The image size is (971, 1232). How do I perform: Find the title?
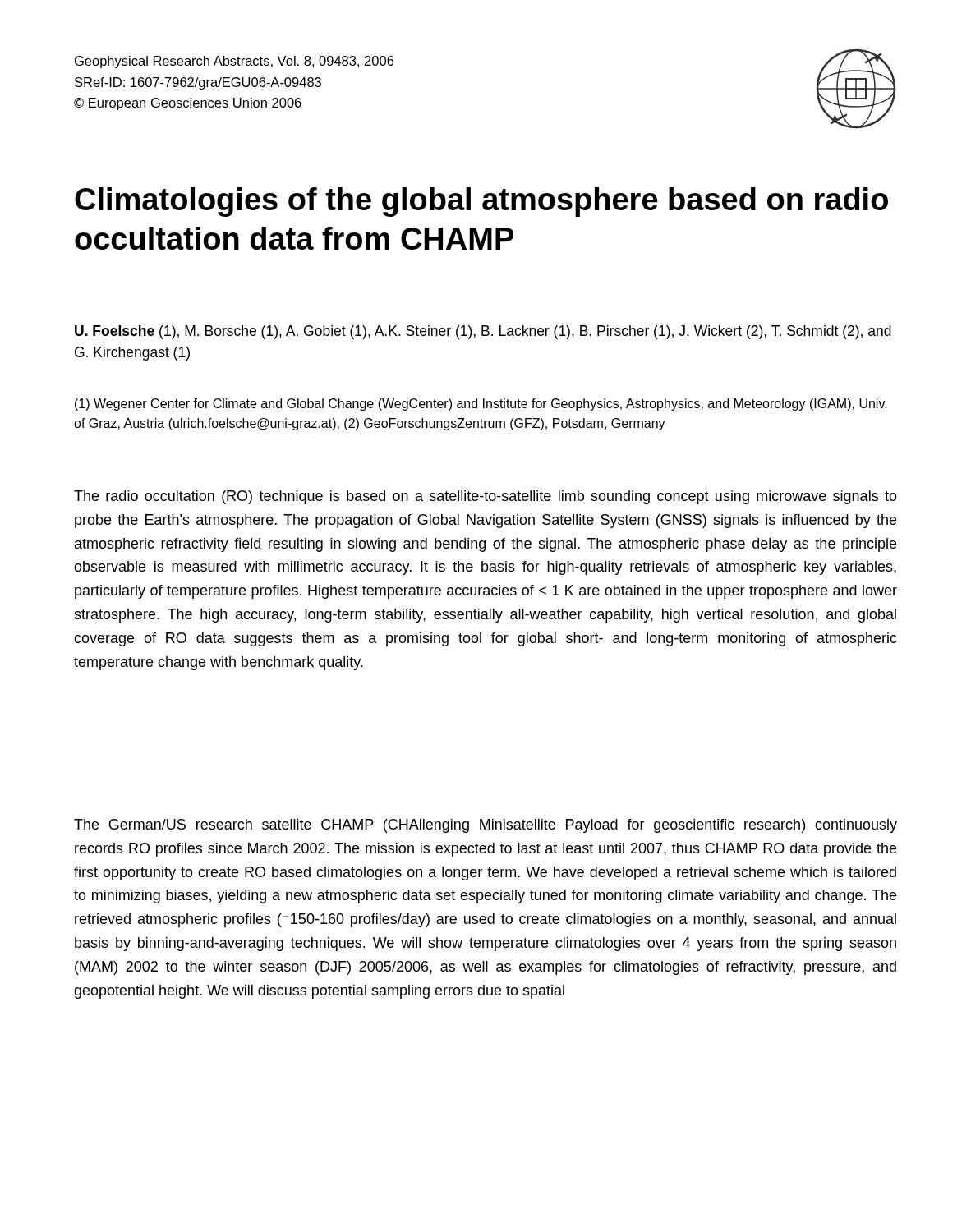click(x=486, y=220)
